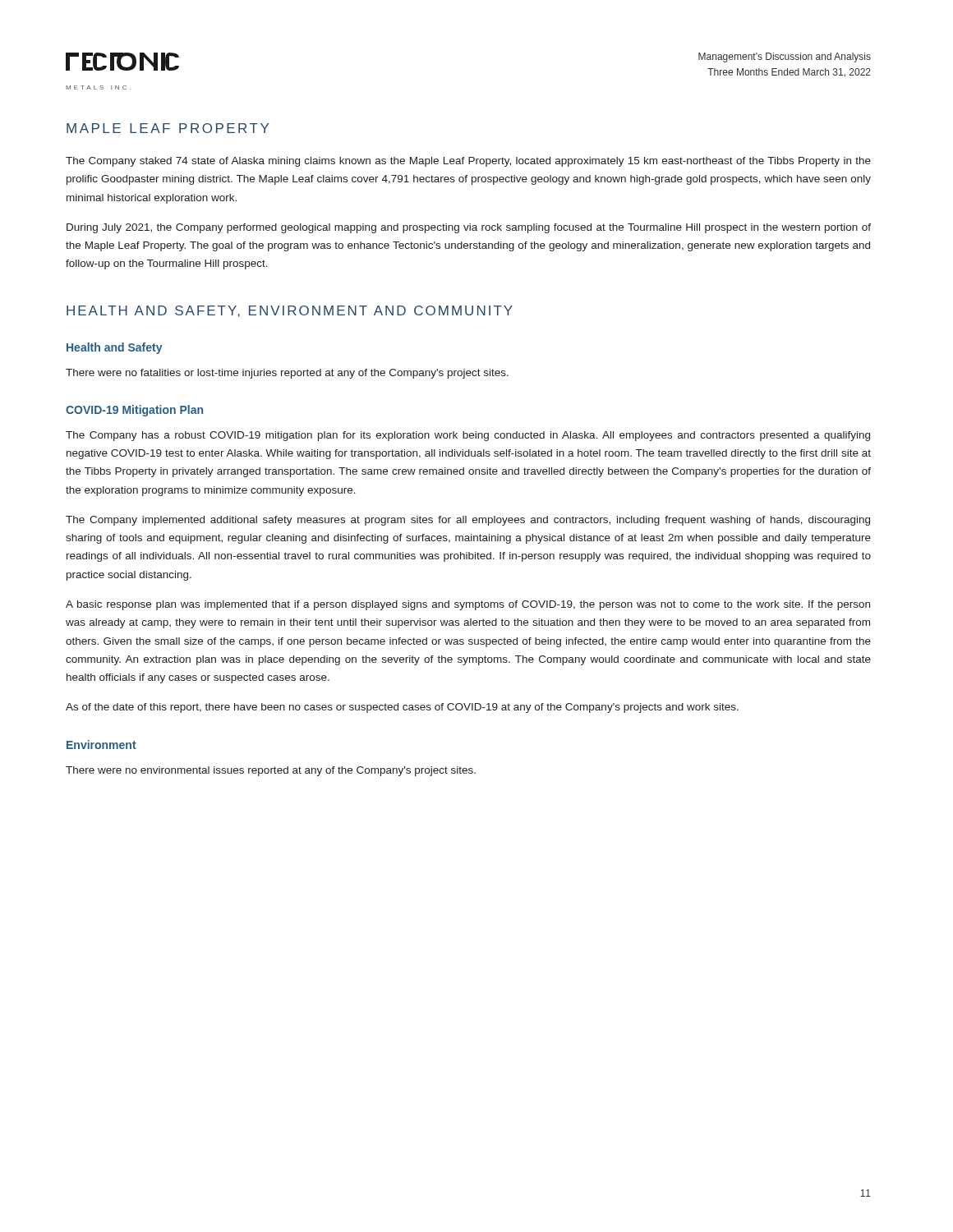Screen dimensions: 1232x953
Task: Navigate to the block starting "The Company implemented additional safety"
Action: point(468,547)
